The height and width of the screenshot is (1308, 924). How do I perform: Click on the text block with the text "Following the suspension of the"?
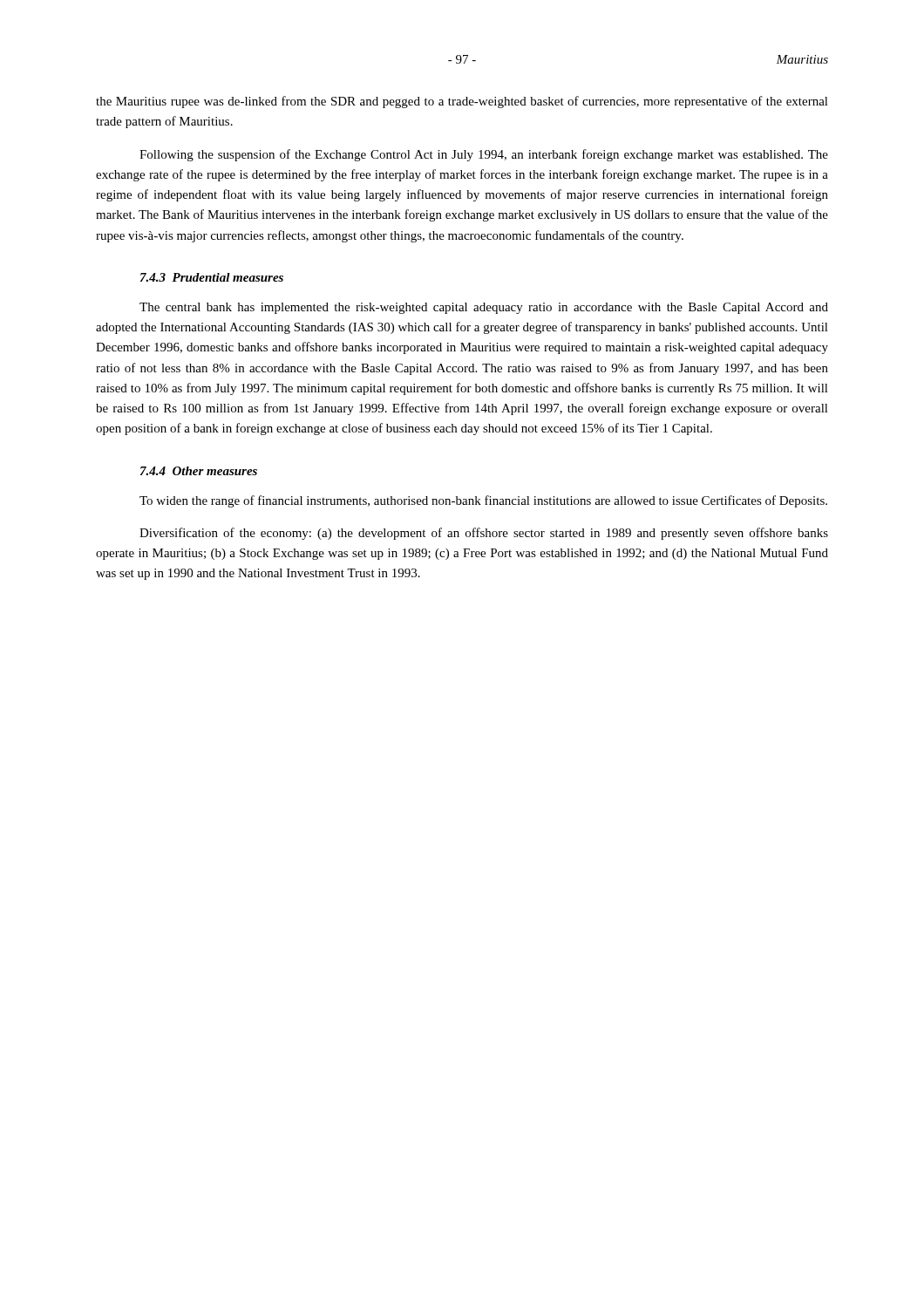[462, 195]
